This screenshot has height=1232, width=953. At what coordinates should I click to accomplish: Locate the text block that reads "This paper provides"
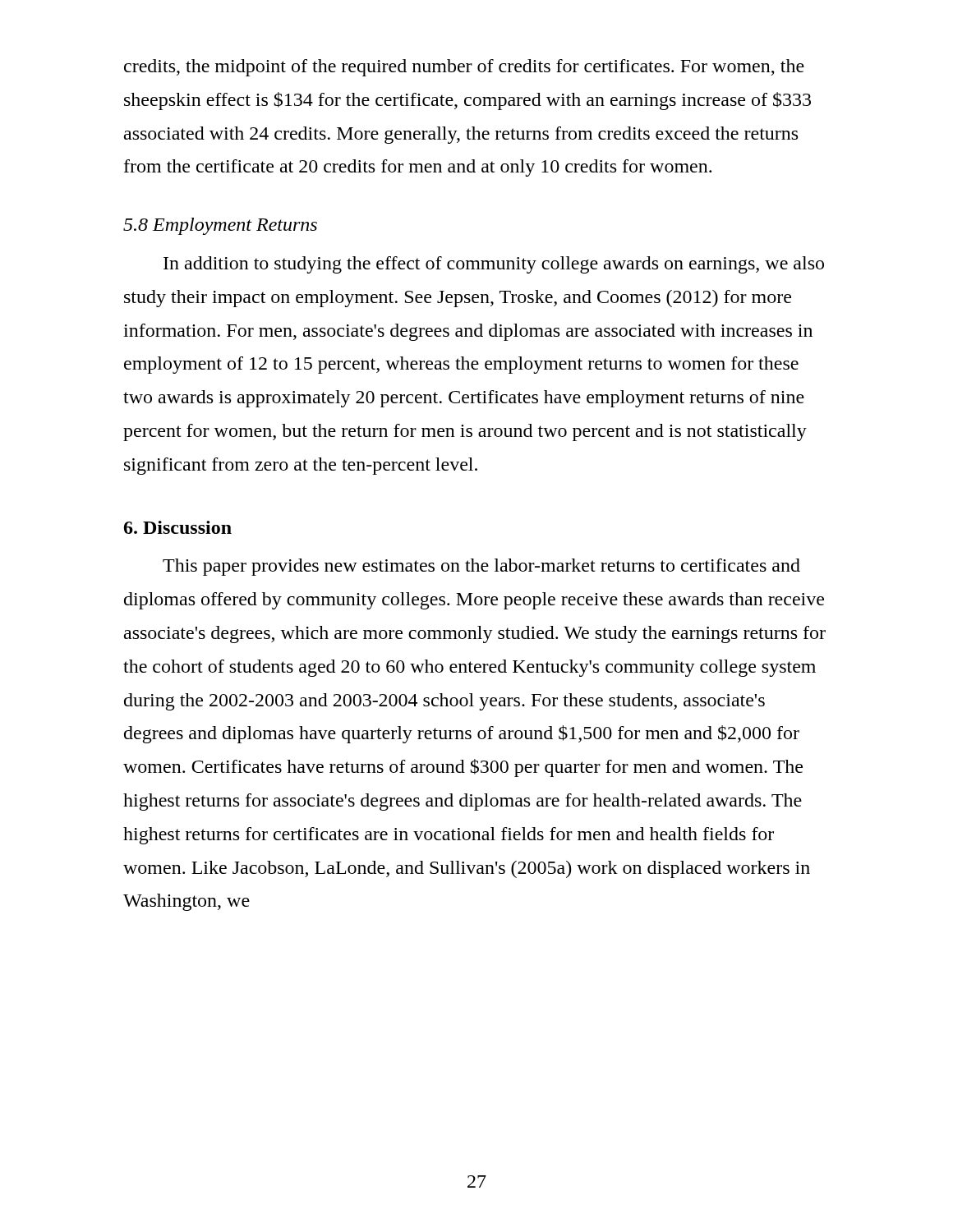(476, 733)
